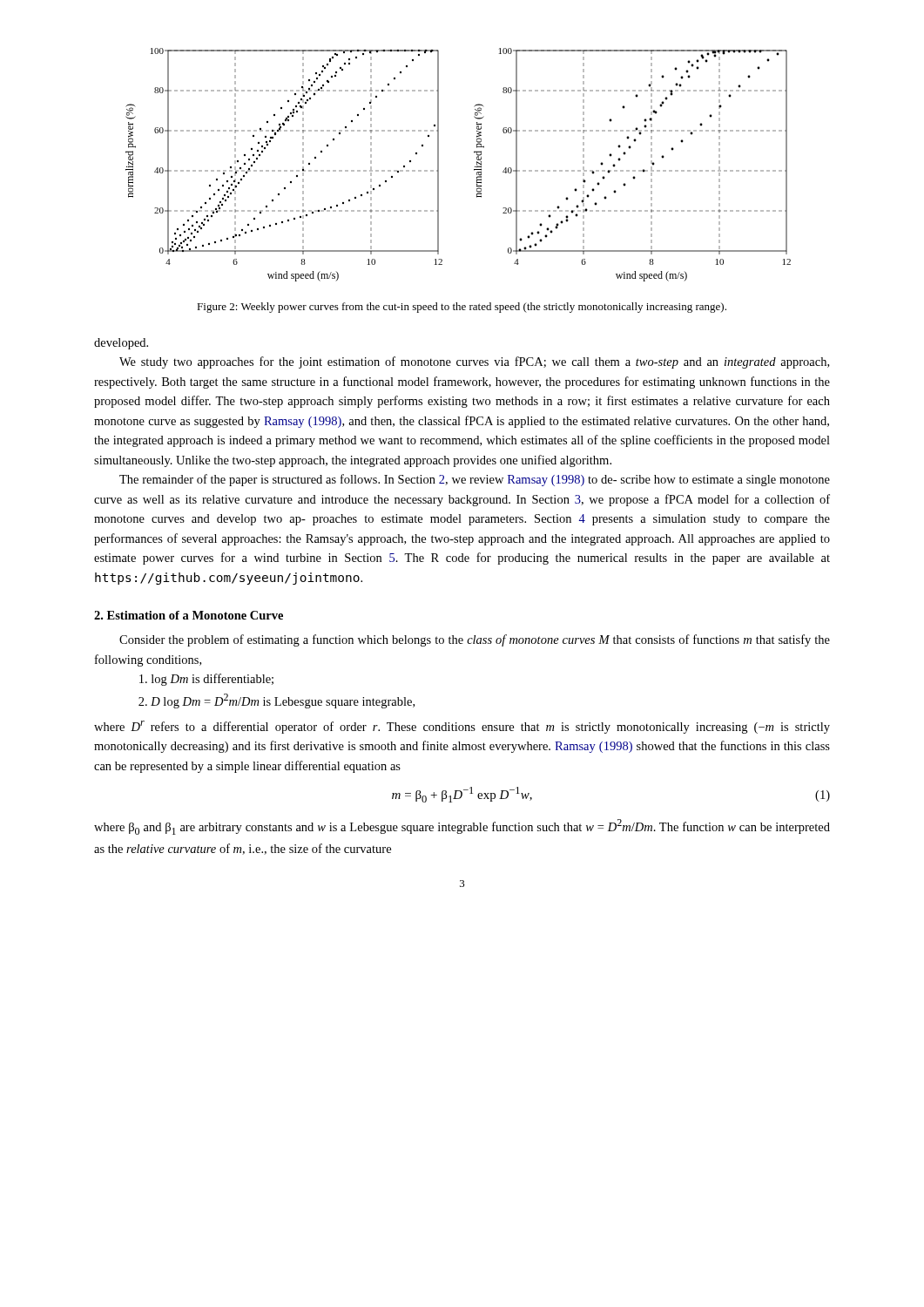Viewport: 924px width, 1307px height.
Task: Locate the caption that opens with "Figure 2: Weekly power"
Action: click(462, 306)
